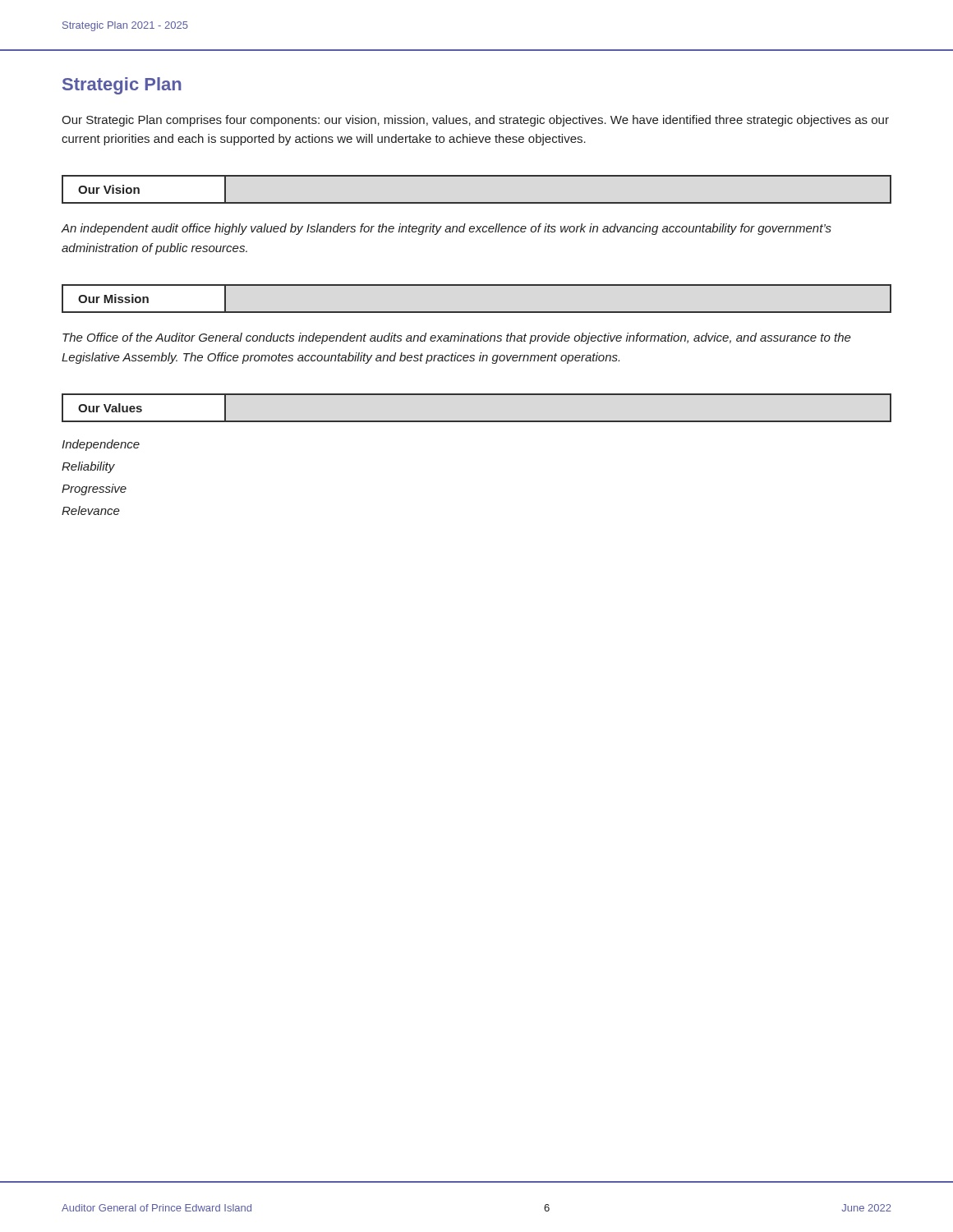The height and width of the screenshot is (1232, 953).
Task: Locate the region starting "Our Values"
Action: tap(476, 407)
